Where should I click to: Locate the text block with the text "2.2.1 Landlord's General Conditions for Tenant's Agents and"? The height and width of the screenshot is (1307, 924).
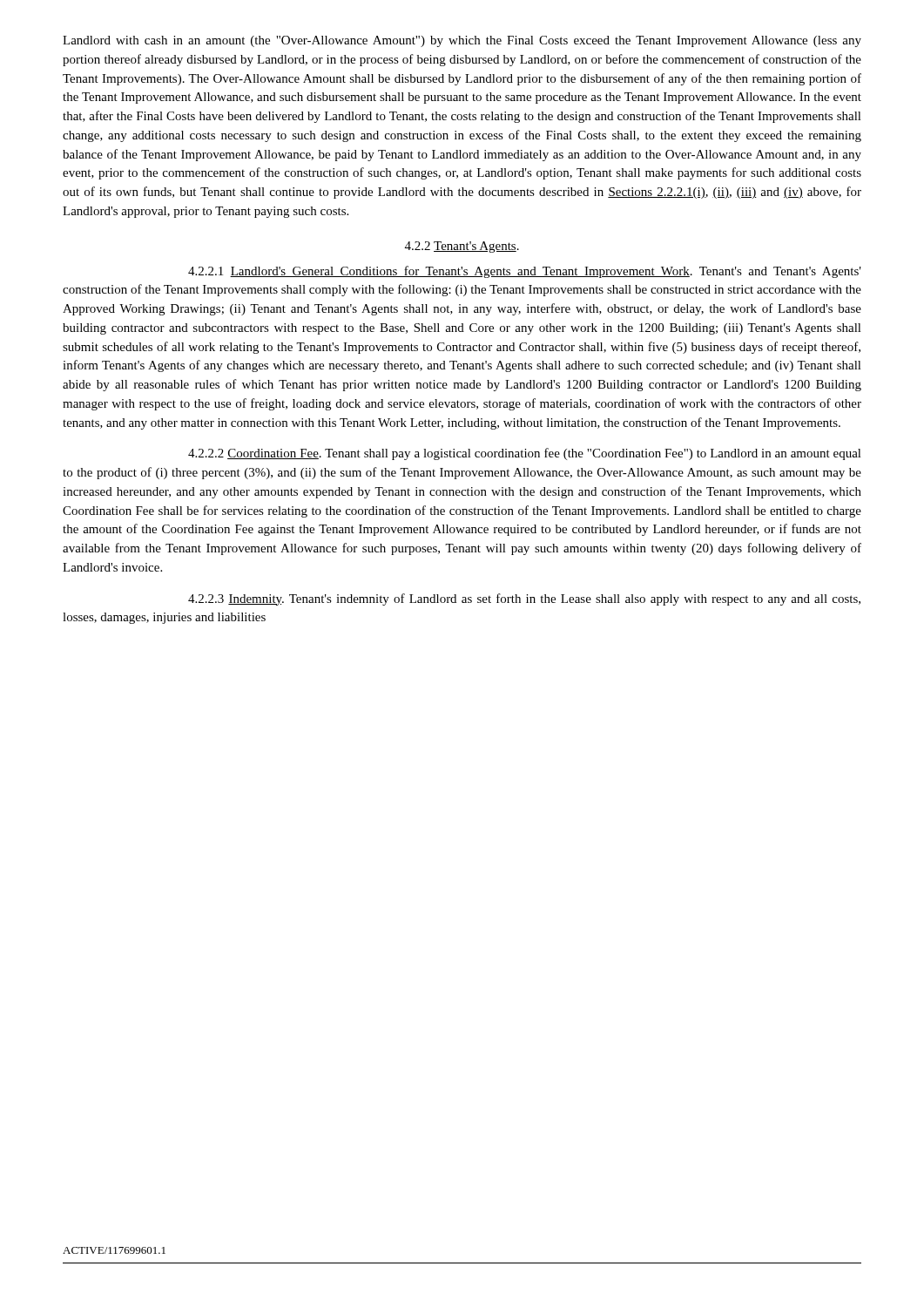click(462, 347)
